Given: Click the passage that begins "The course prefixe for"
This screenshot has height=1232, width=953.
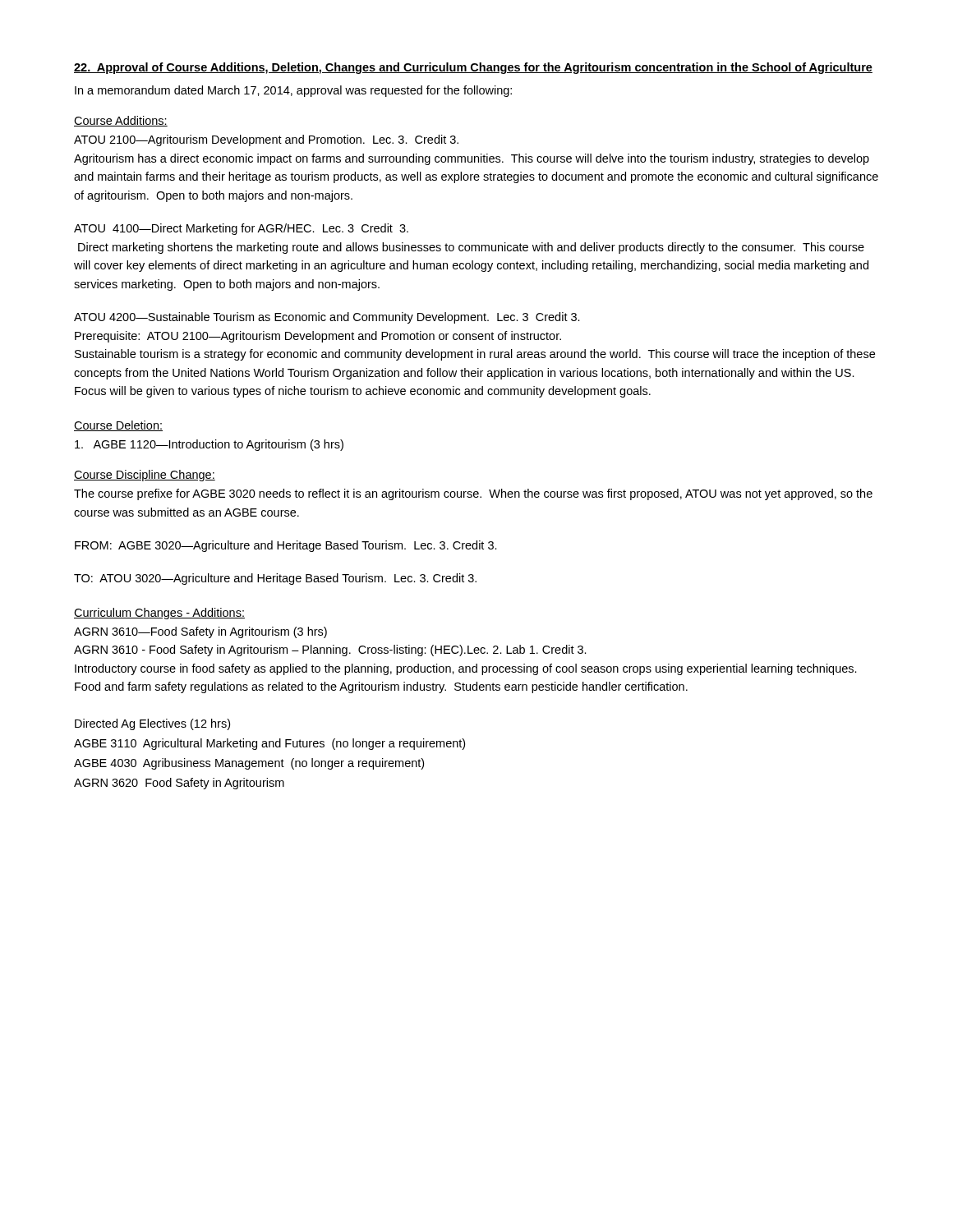Looking at the screenshot, I should [x=473, y=503].
